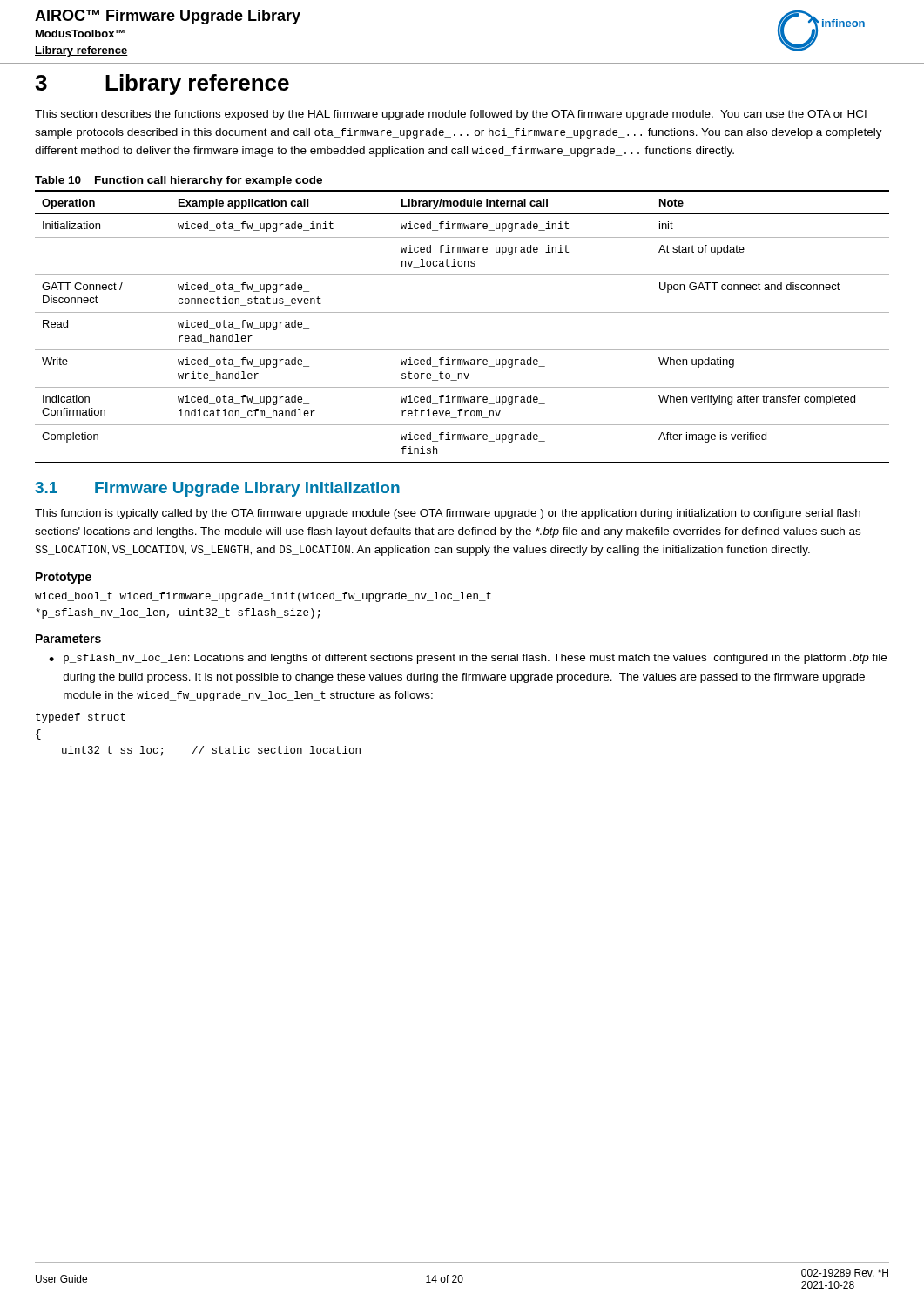Viewport: 924px width, 1307px height.
Task: Select the passage starting "Table 10 Function call hierarchy"
Action: (x=179, y=180)
